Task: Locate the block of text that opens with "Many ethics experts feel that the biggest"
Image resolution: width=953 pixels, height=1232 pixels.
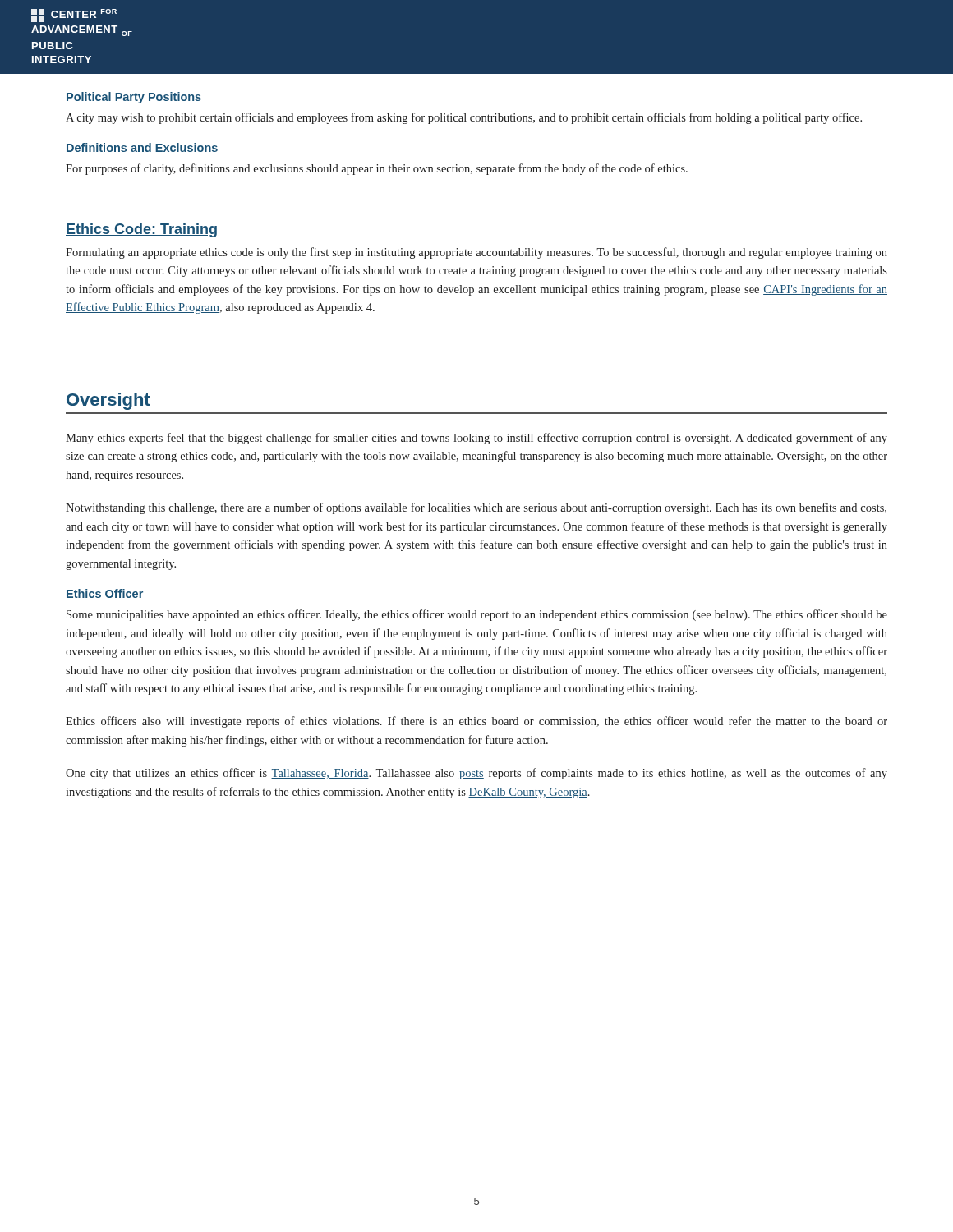Action: point(476,456)
